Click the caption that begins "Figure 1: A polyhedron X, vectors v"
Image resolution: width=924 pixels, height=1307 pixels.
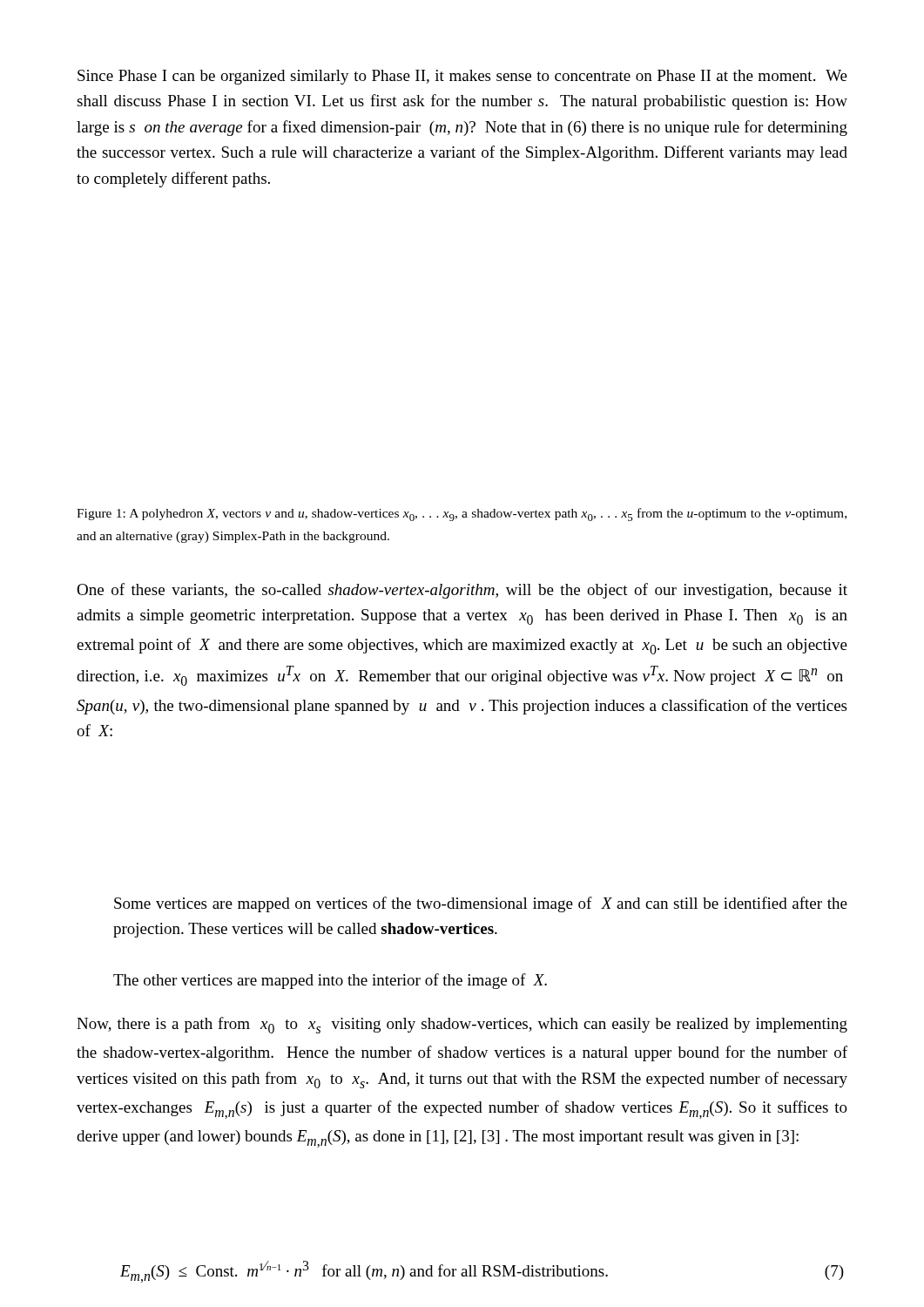[x=462, y=524]
